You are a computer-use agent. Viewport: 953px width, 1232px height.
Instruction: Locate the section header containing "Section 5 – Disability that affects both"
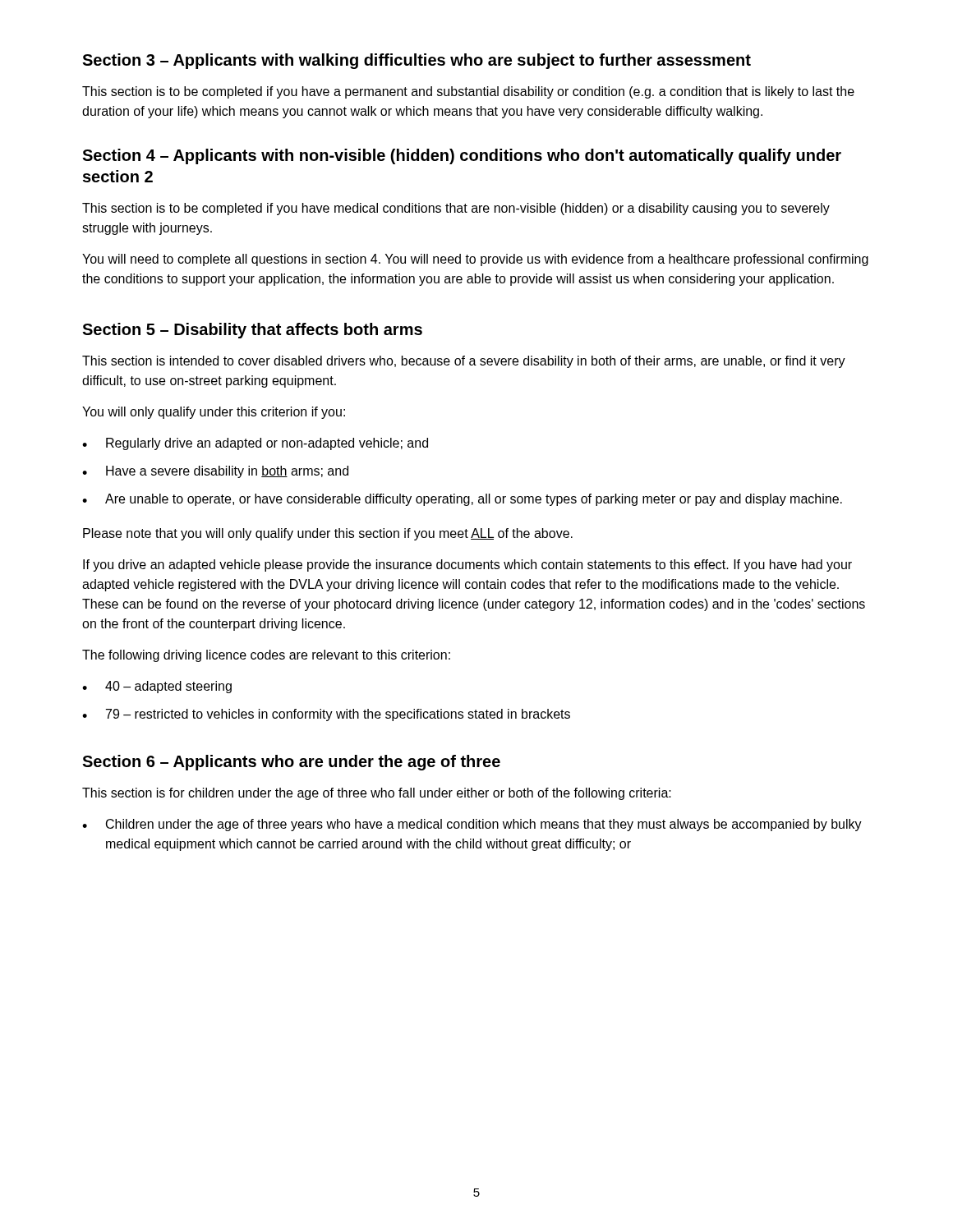pyautogui.click(x=252, y=329)
